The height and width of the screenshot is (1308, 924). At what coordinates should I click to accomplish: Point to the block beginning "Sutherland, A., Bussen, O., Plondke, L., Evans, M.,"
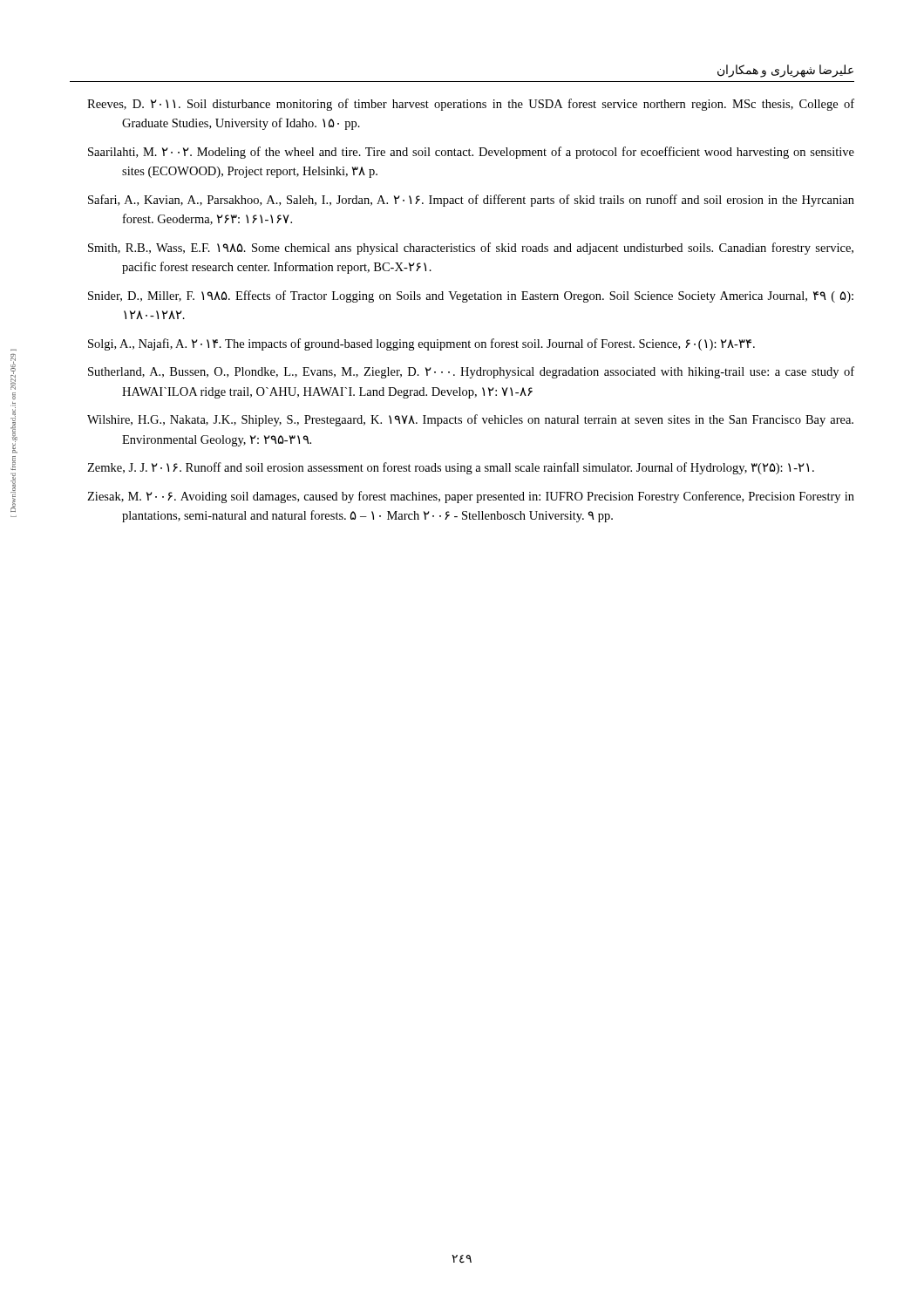[x=471, y=381]
